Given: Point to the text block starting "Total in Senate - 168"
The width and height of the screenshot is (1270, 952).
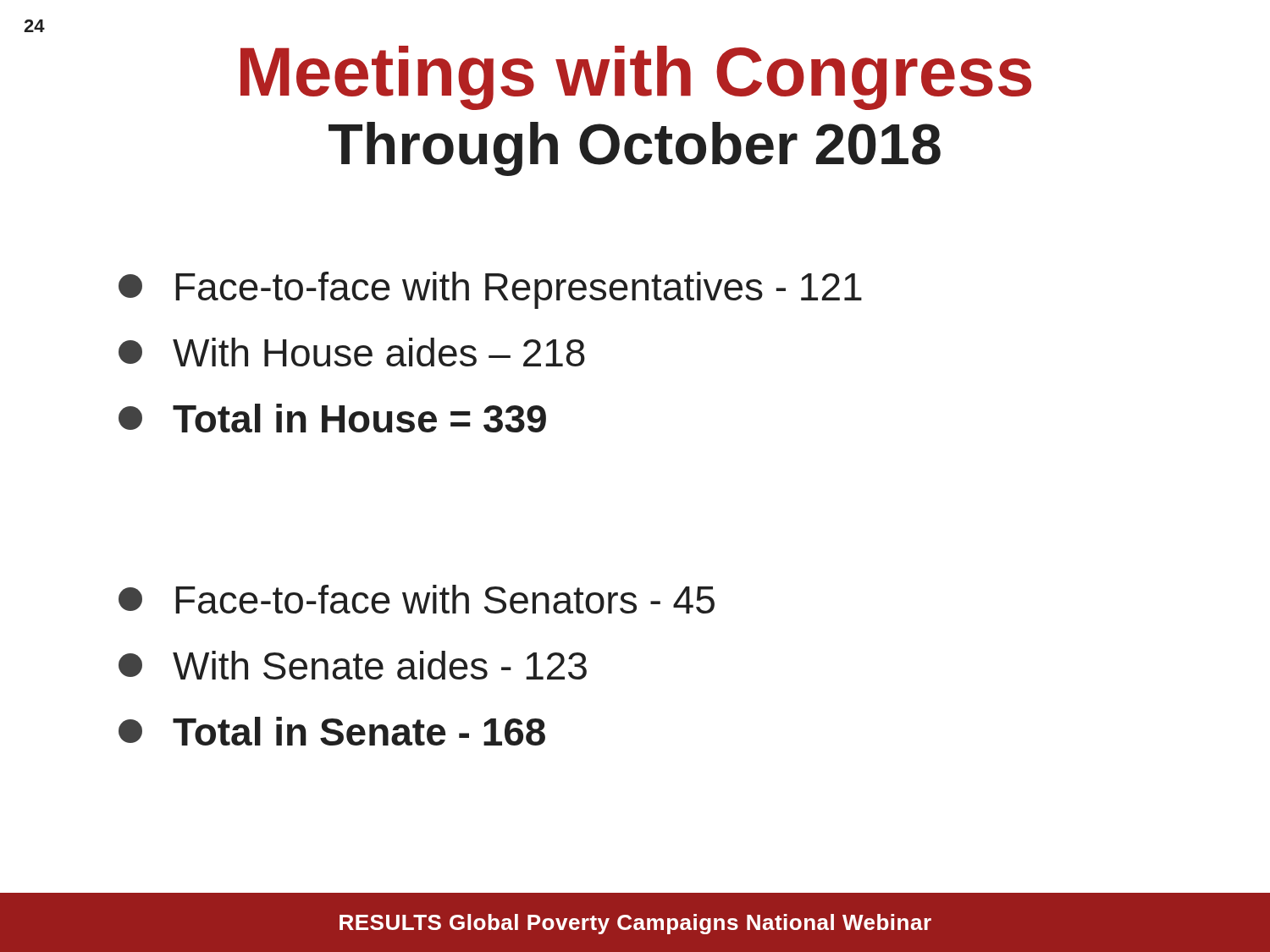Looking at the screenshot, I should pyautogui.click(x=332, y=732).
